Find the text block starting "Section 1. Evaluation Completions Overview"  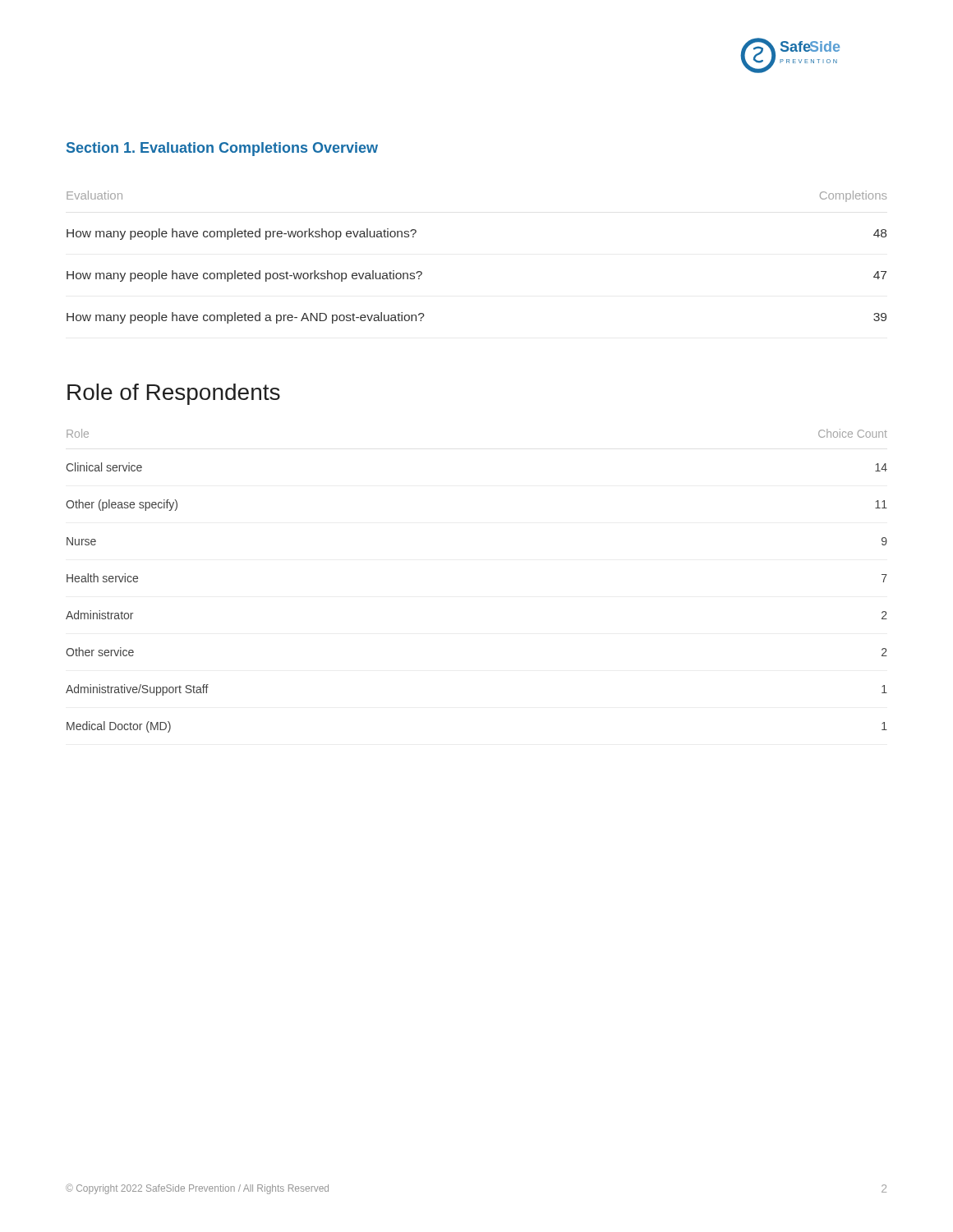222,148
